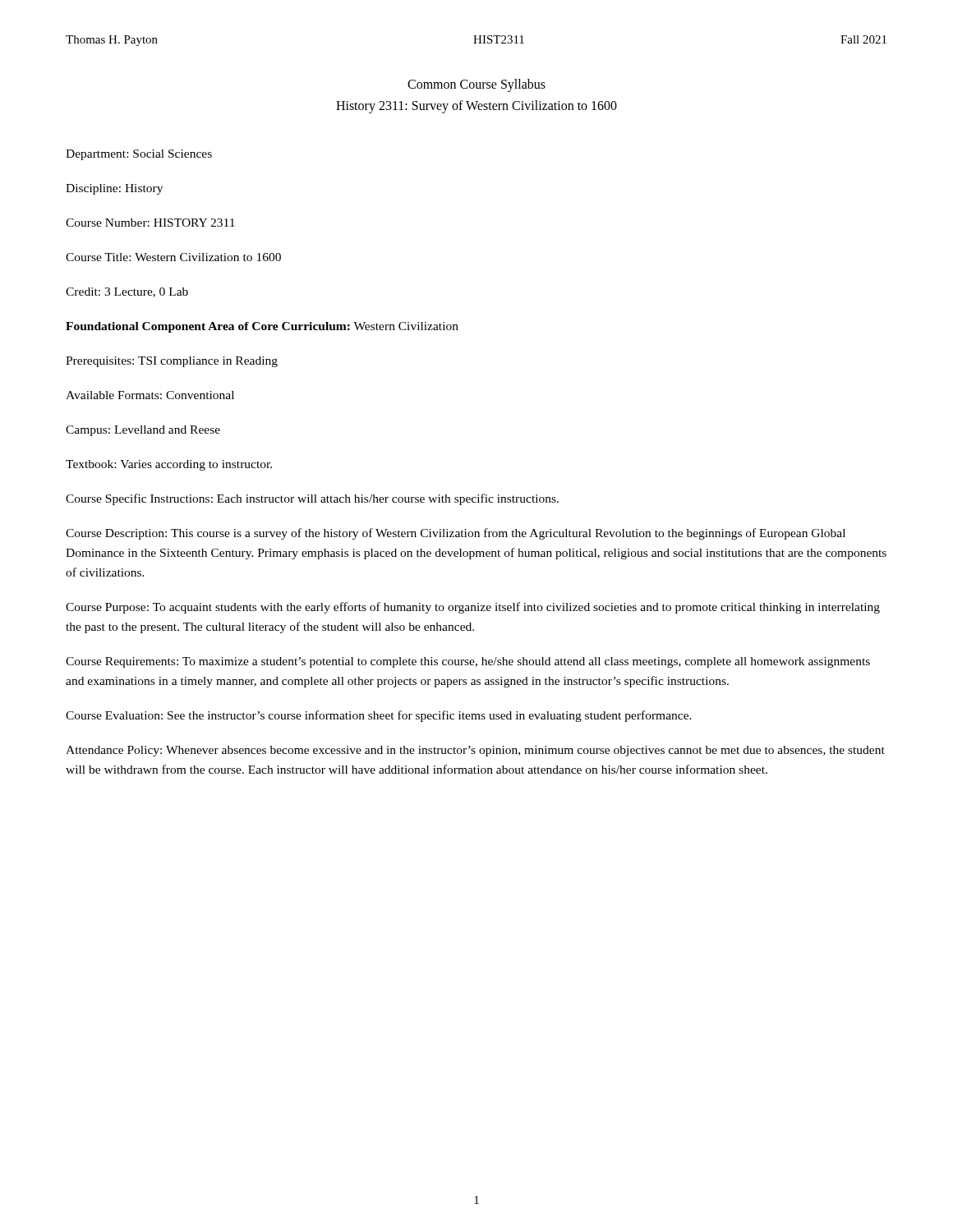The height and width of the screenshot is (1232, 953).
Task: Find the text block starting "Discipline: History"
Action: [114, 188]
